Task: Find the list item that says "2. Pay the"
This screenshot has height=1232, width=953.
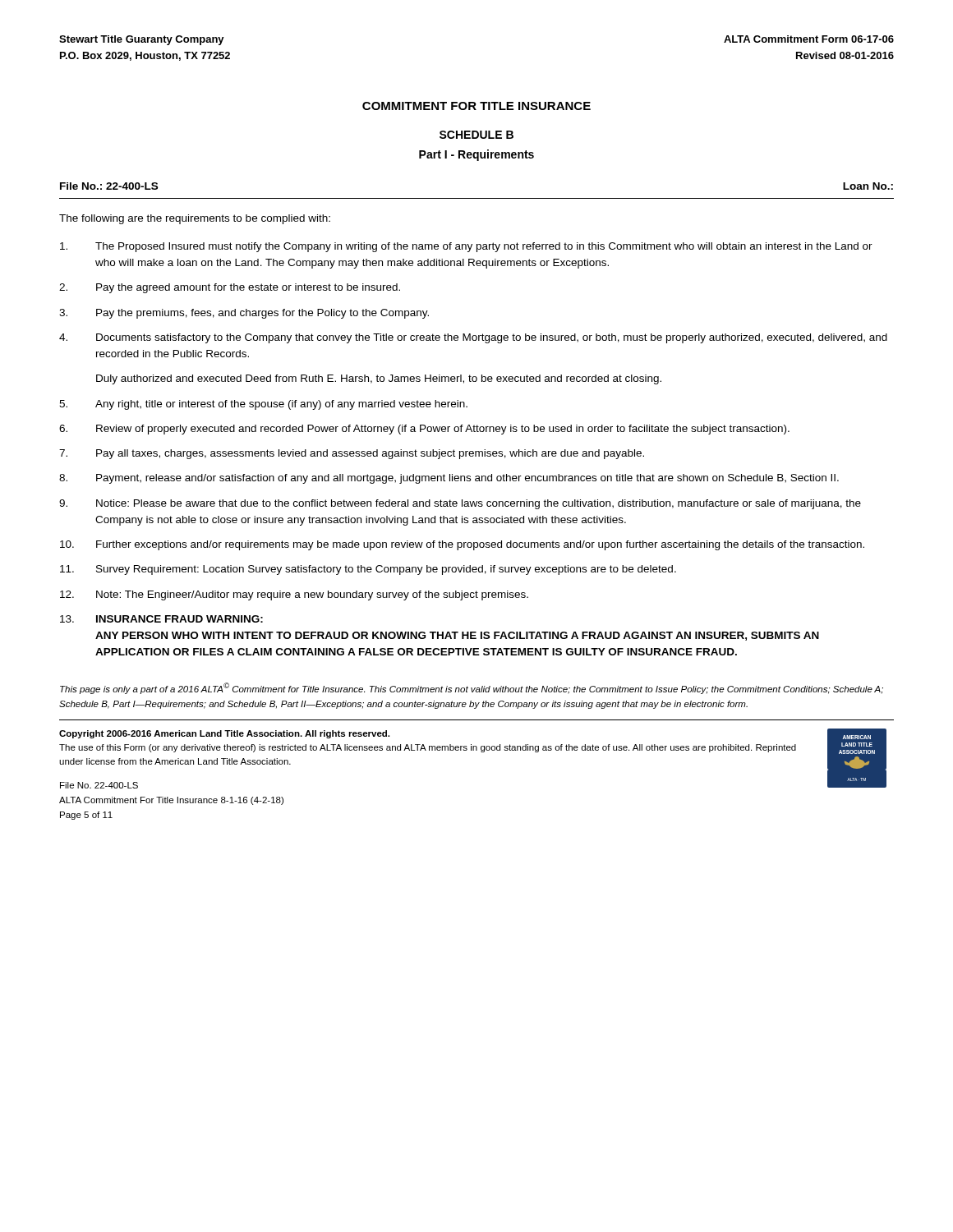Action: click(230, 288)
